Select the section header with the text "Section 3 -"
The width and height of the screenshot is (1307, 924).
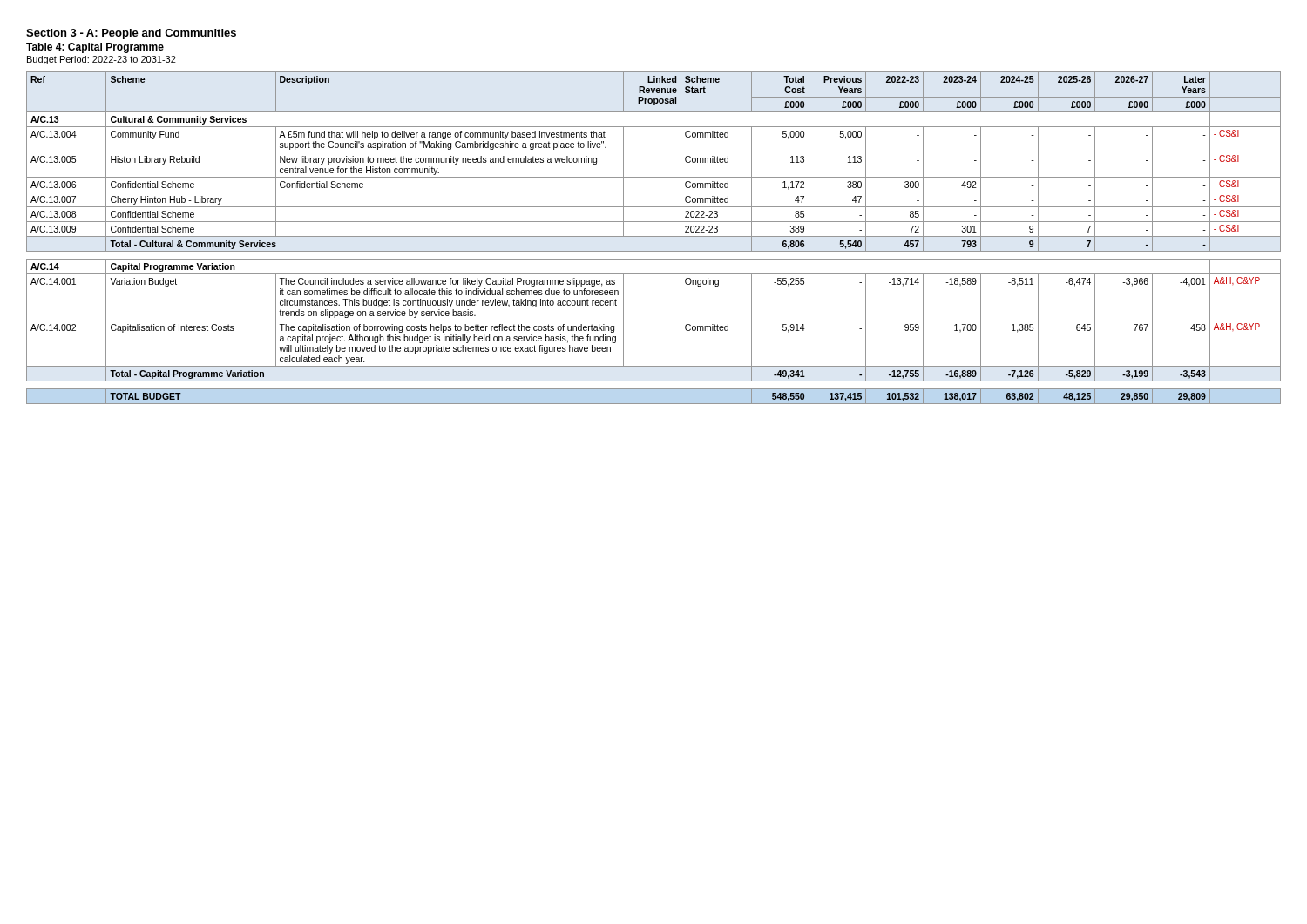131,33
